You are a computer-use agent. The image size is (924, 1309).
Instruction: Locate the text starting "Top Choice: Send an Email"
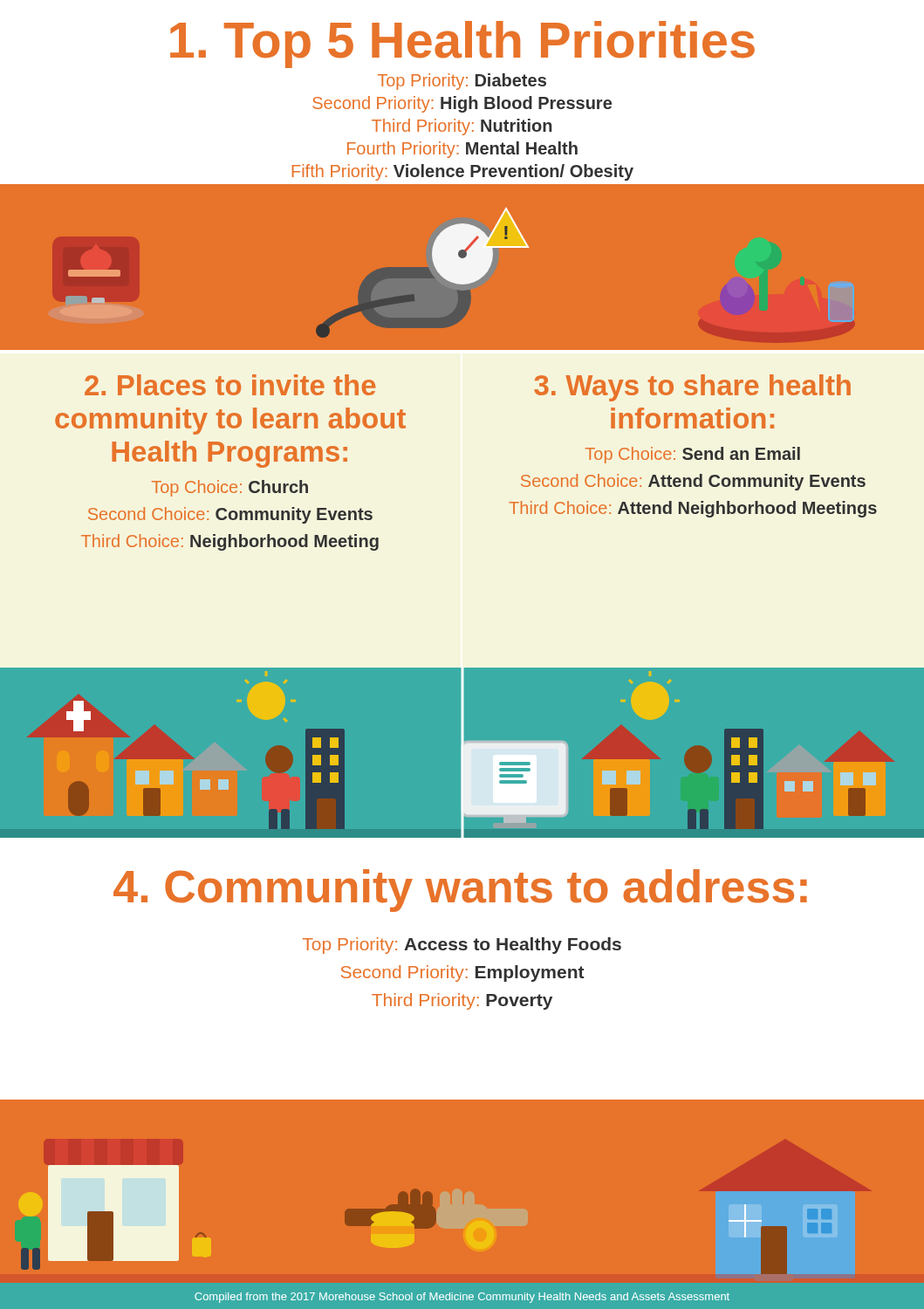click(693, 454)
